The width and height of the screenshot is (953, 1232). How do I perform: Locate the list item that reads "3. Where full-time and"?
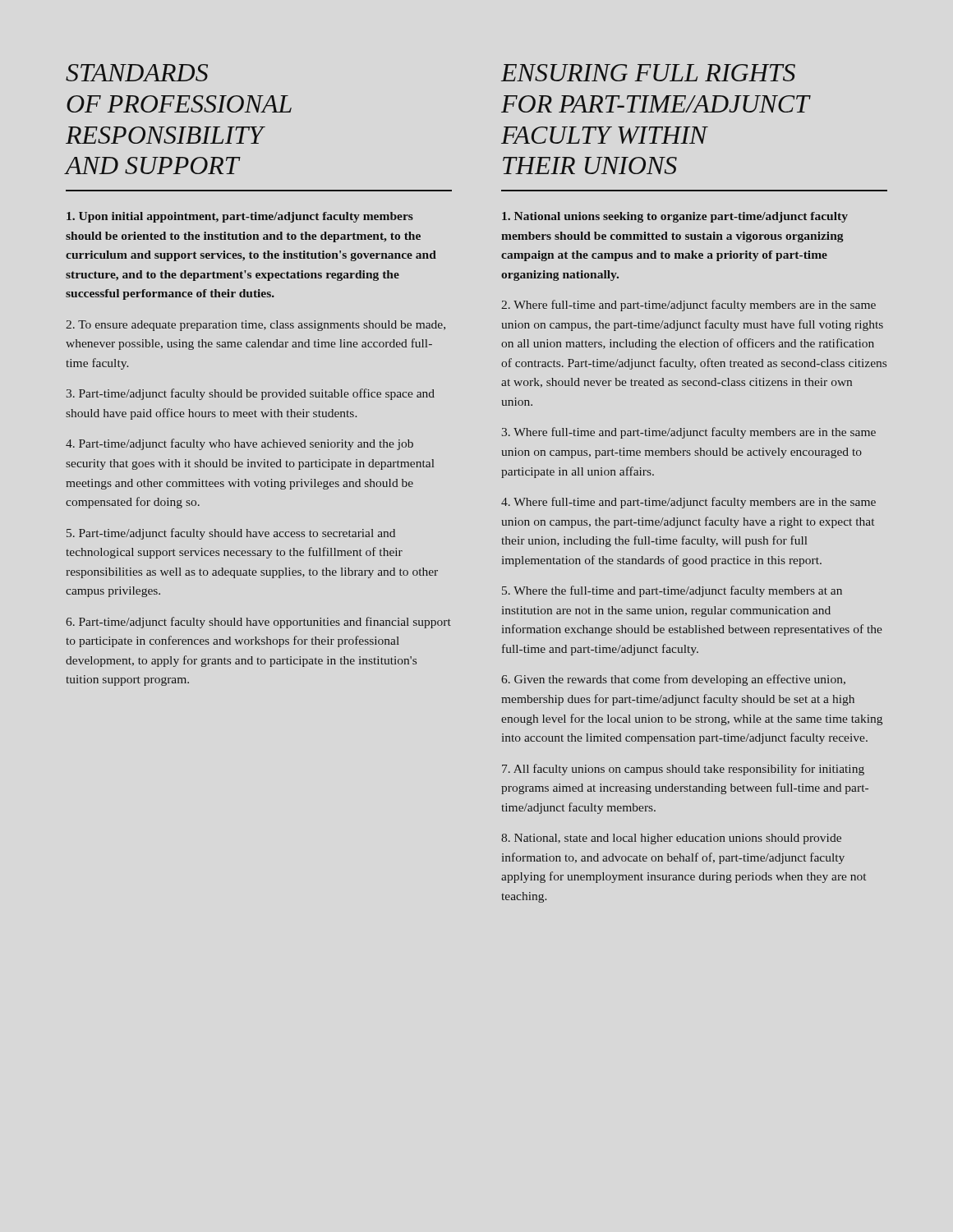point(689,451)
